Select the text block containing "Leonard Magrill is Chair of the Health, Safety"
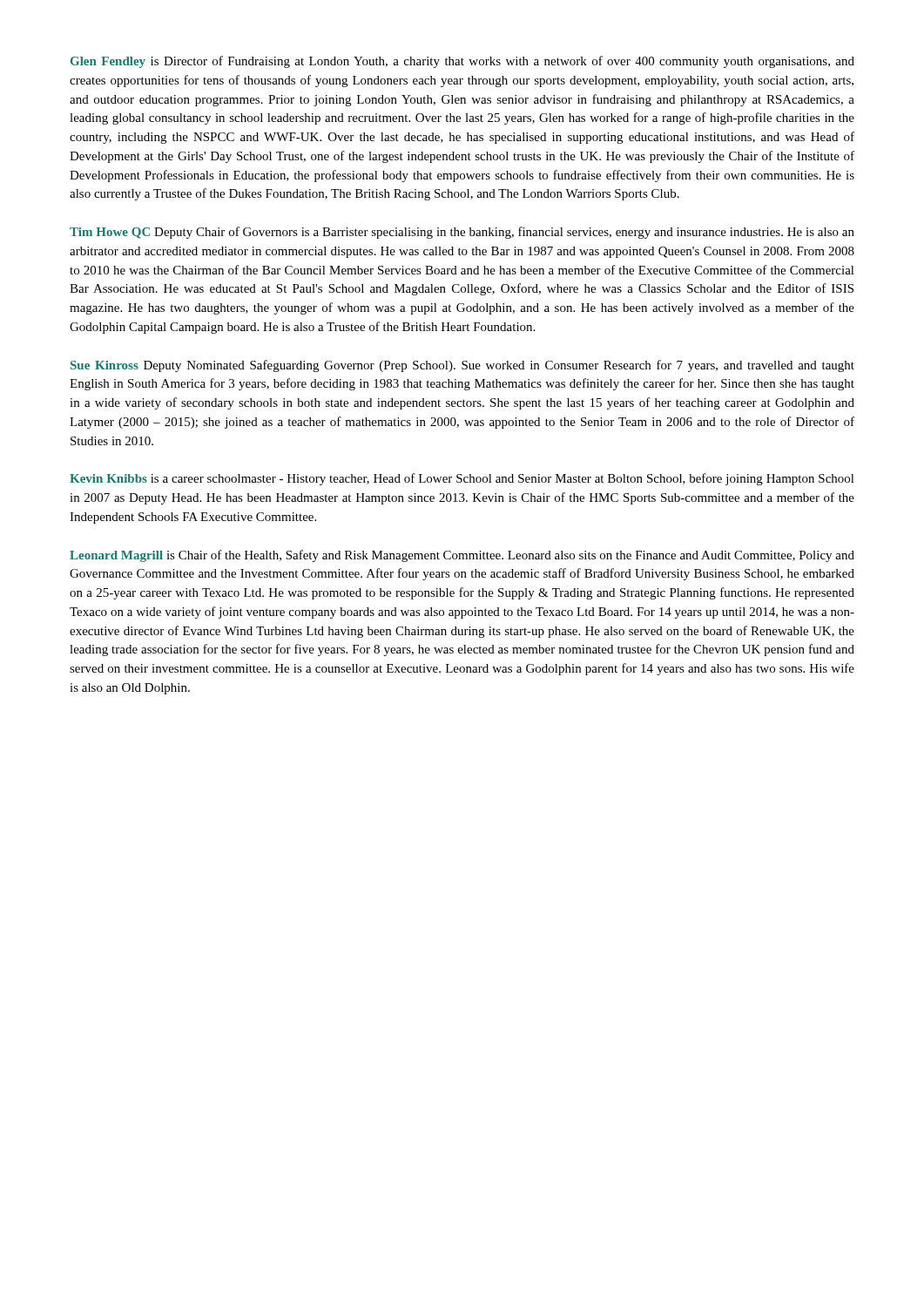 (x=462, y=621)
